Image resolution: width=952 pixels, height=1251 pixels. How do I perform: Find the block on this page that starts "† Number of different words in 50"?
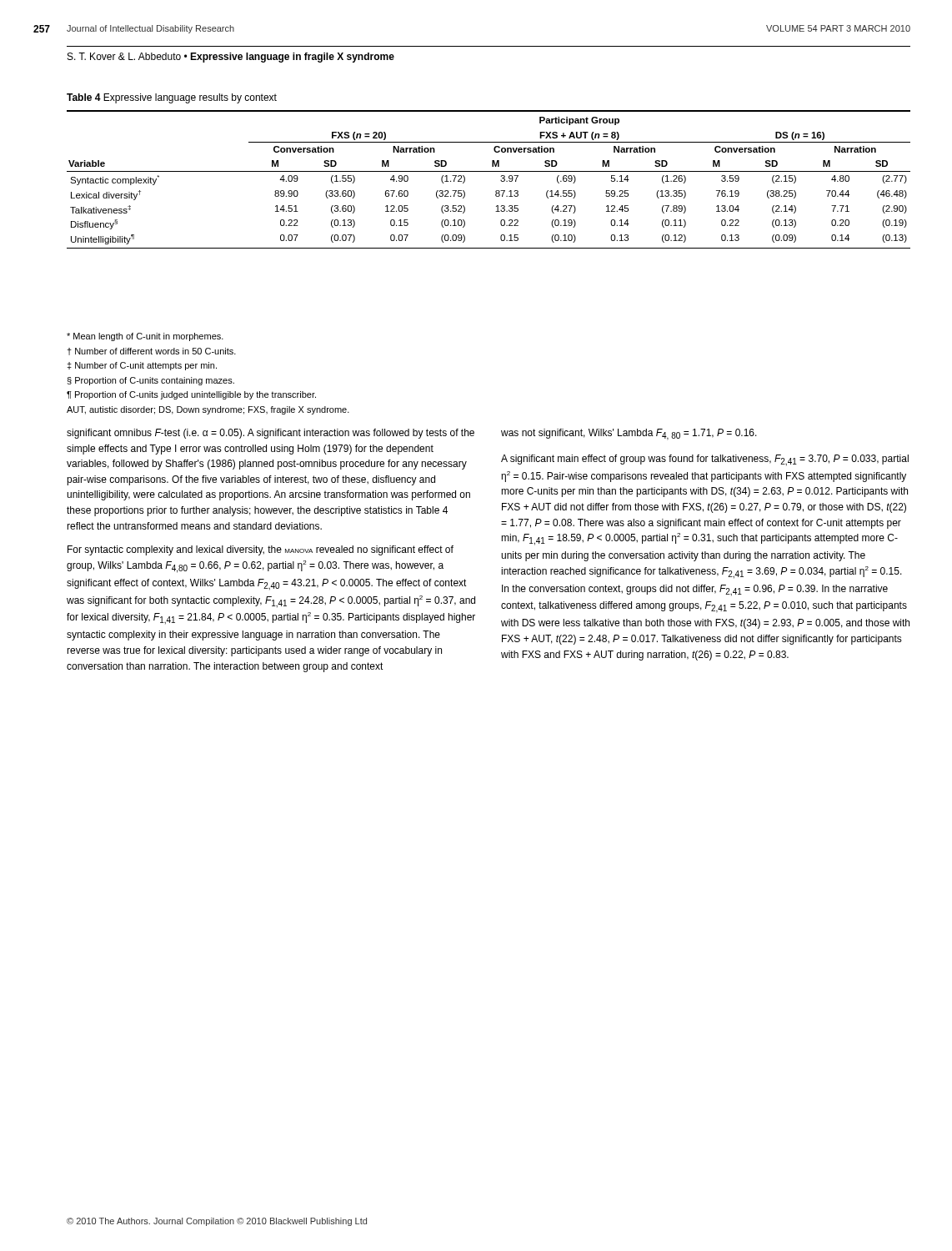pyautogui.click(x=151, y=352)
